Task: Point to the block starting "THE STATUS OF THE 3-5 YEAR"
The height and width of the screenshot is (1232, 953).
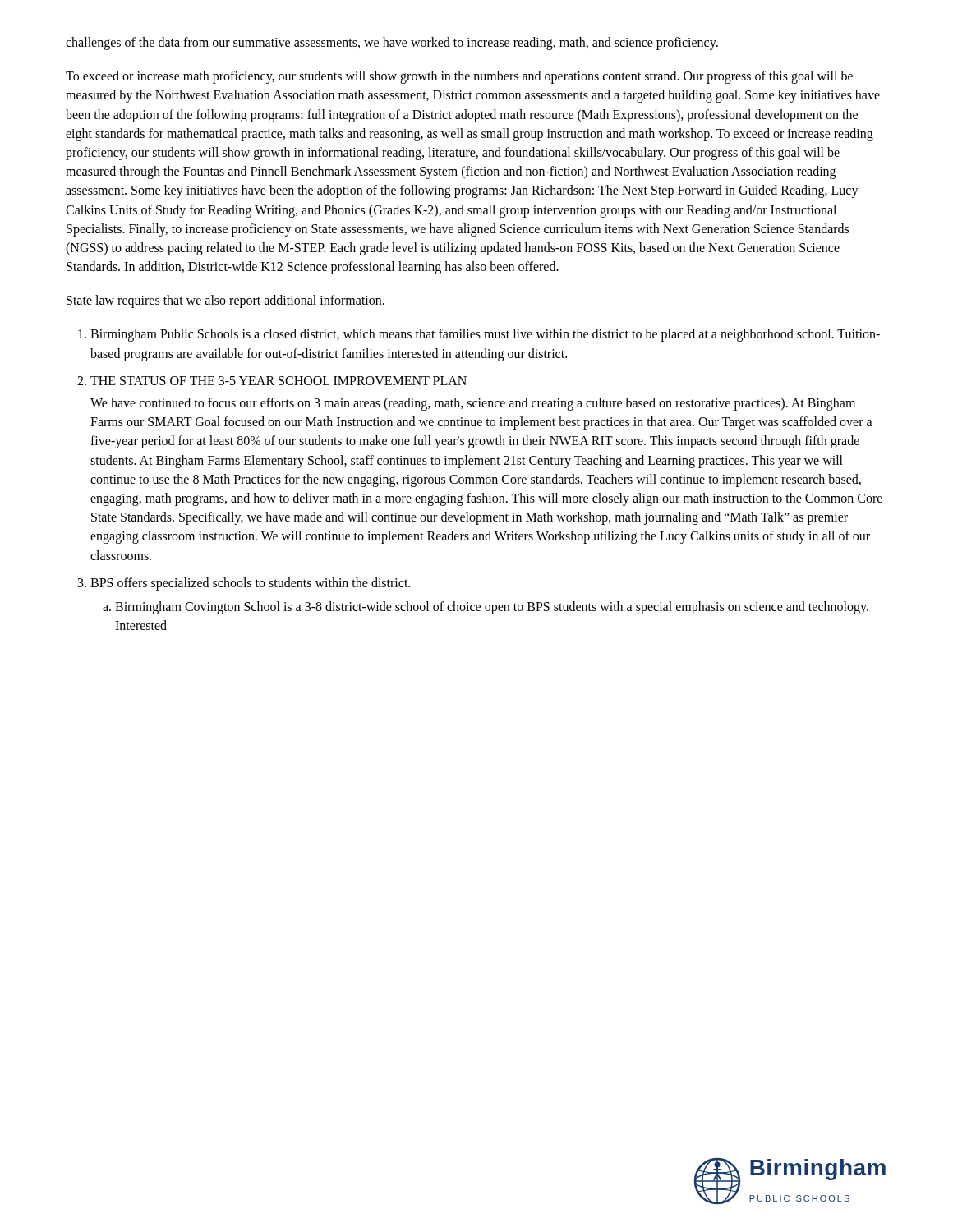Action: point(489,469)
